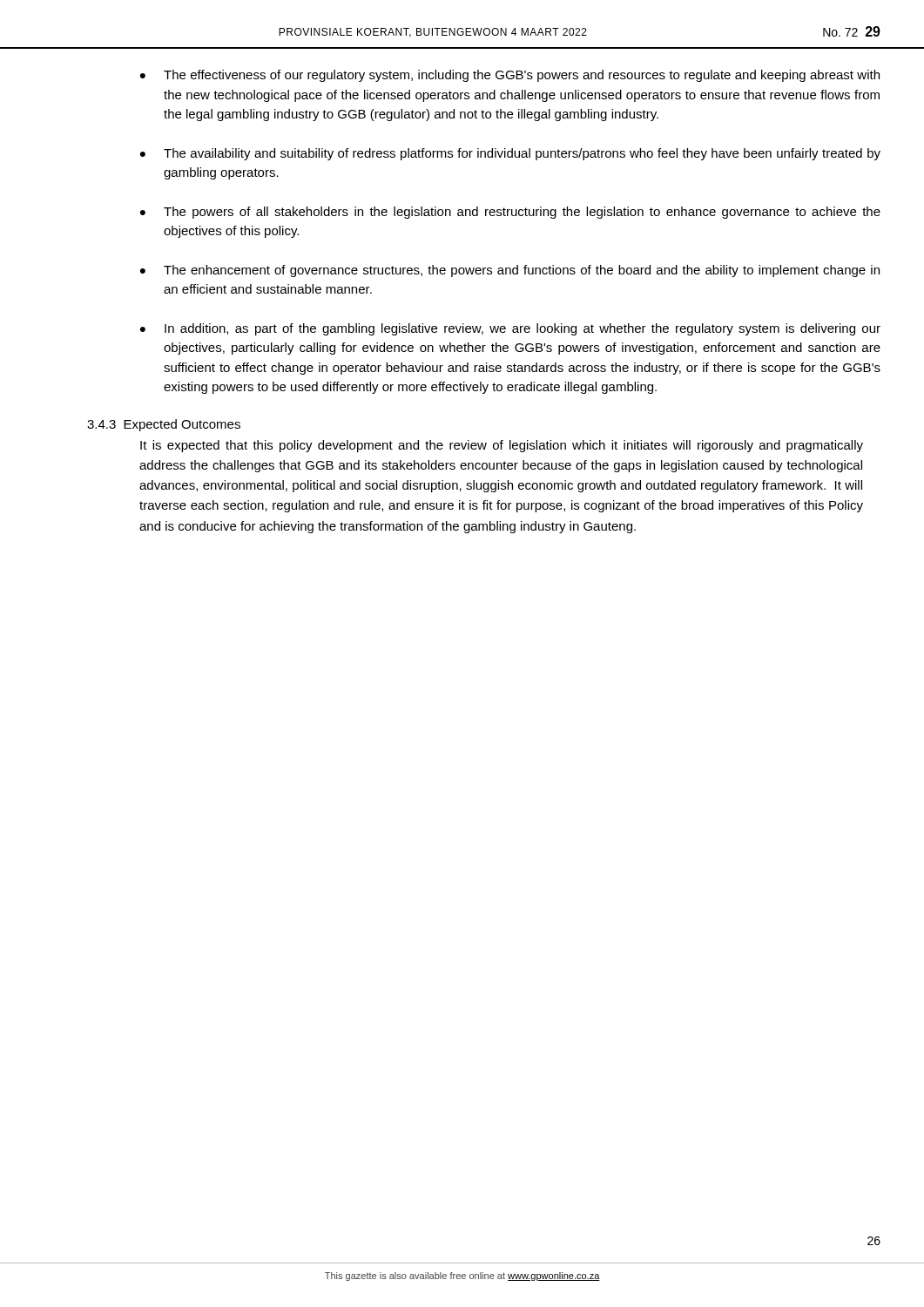
Task: Find the block on this page that starts "• The enhancement of governance structures, the"
Action: 510,280
